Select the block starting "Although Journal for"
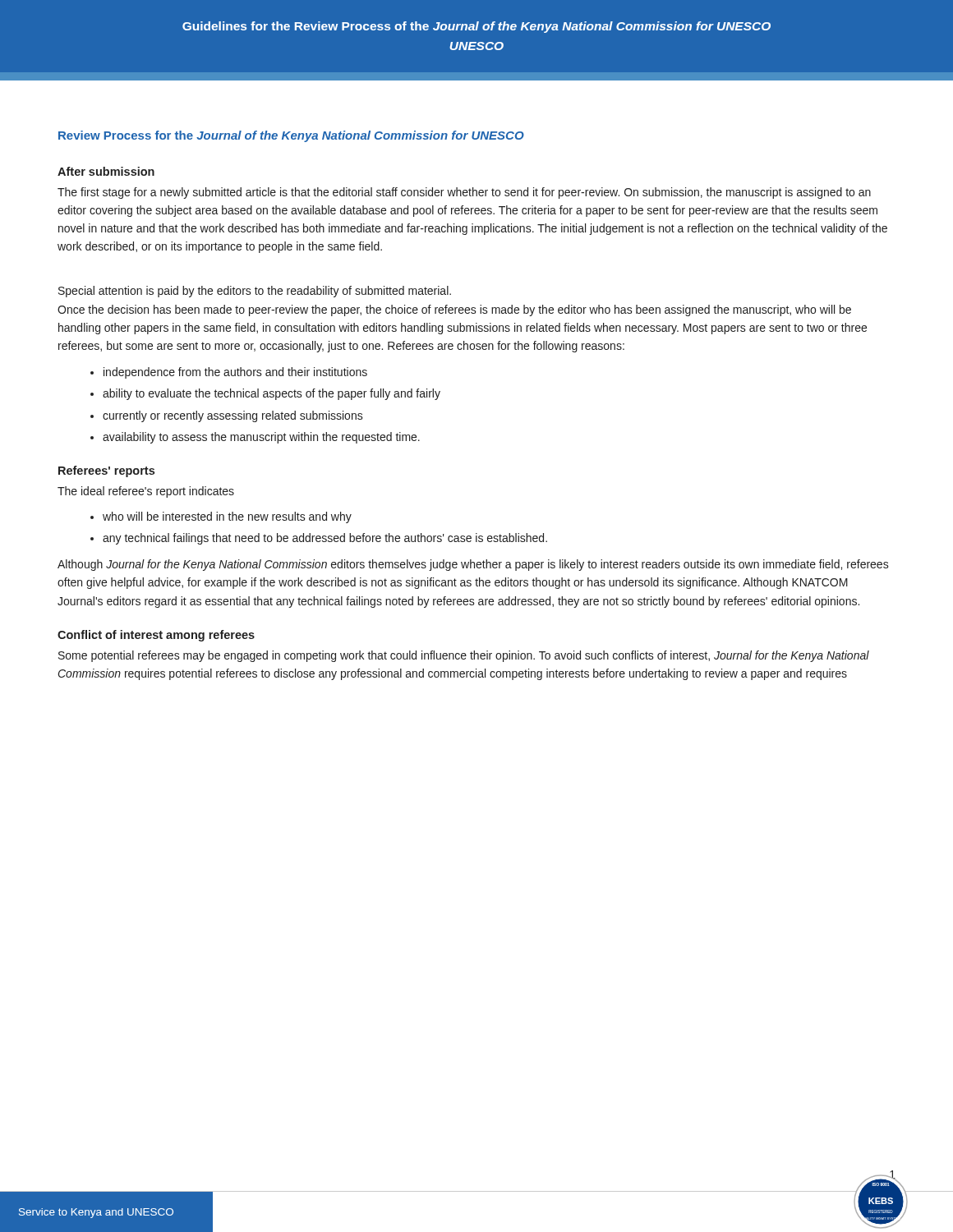The height and width of the screenshot is (1232, 953). tap(473, 583)
